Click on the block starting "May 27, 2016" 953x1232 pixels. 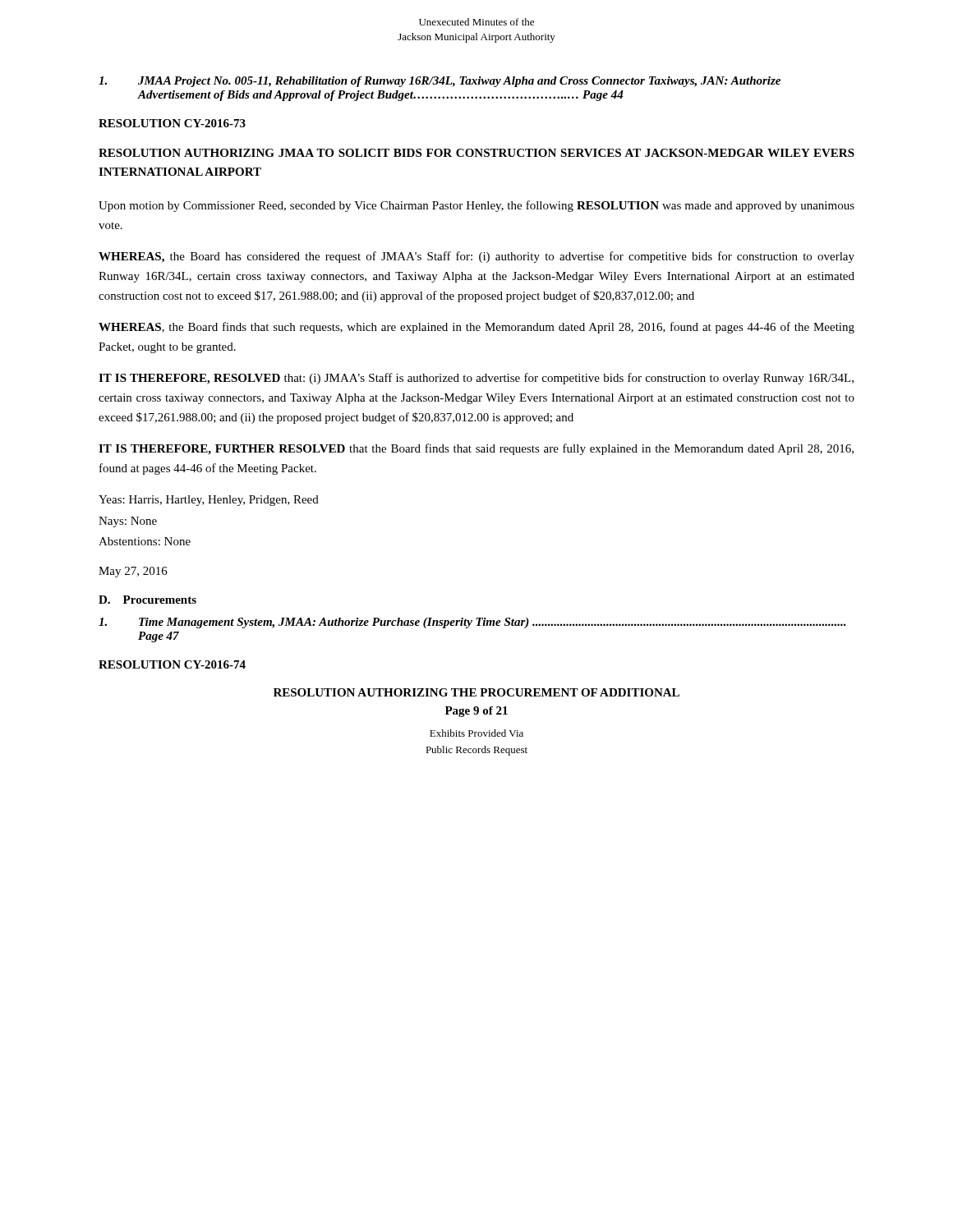point(133,570)
